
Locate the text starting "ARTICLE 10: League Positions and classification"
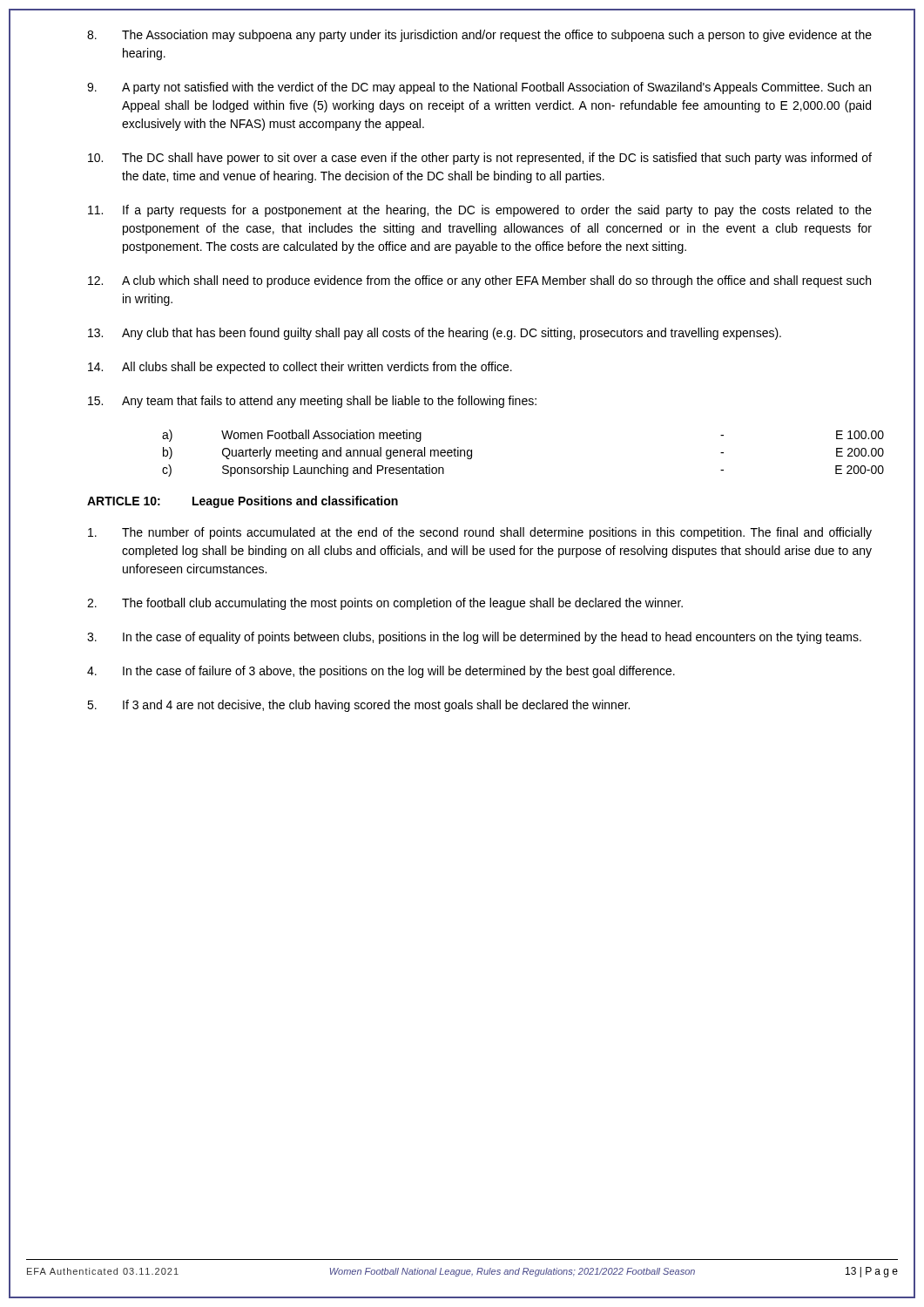[243, 501]
